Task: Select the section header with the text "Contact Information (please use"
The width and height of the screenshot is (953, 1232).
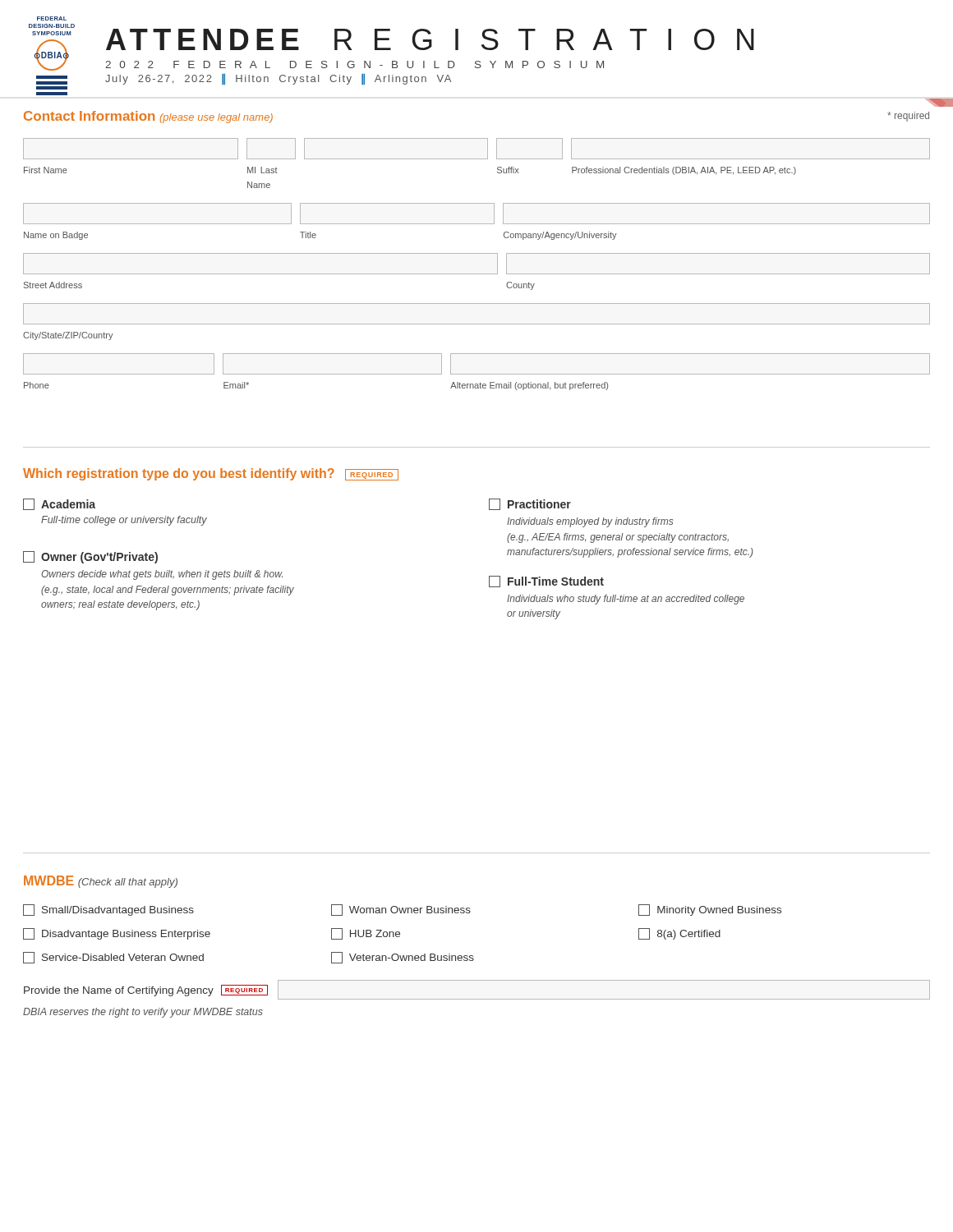Action: pyautogui.click(x=148, y=116)
